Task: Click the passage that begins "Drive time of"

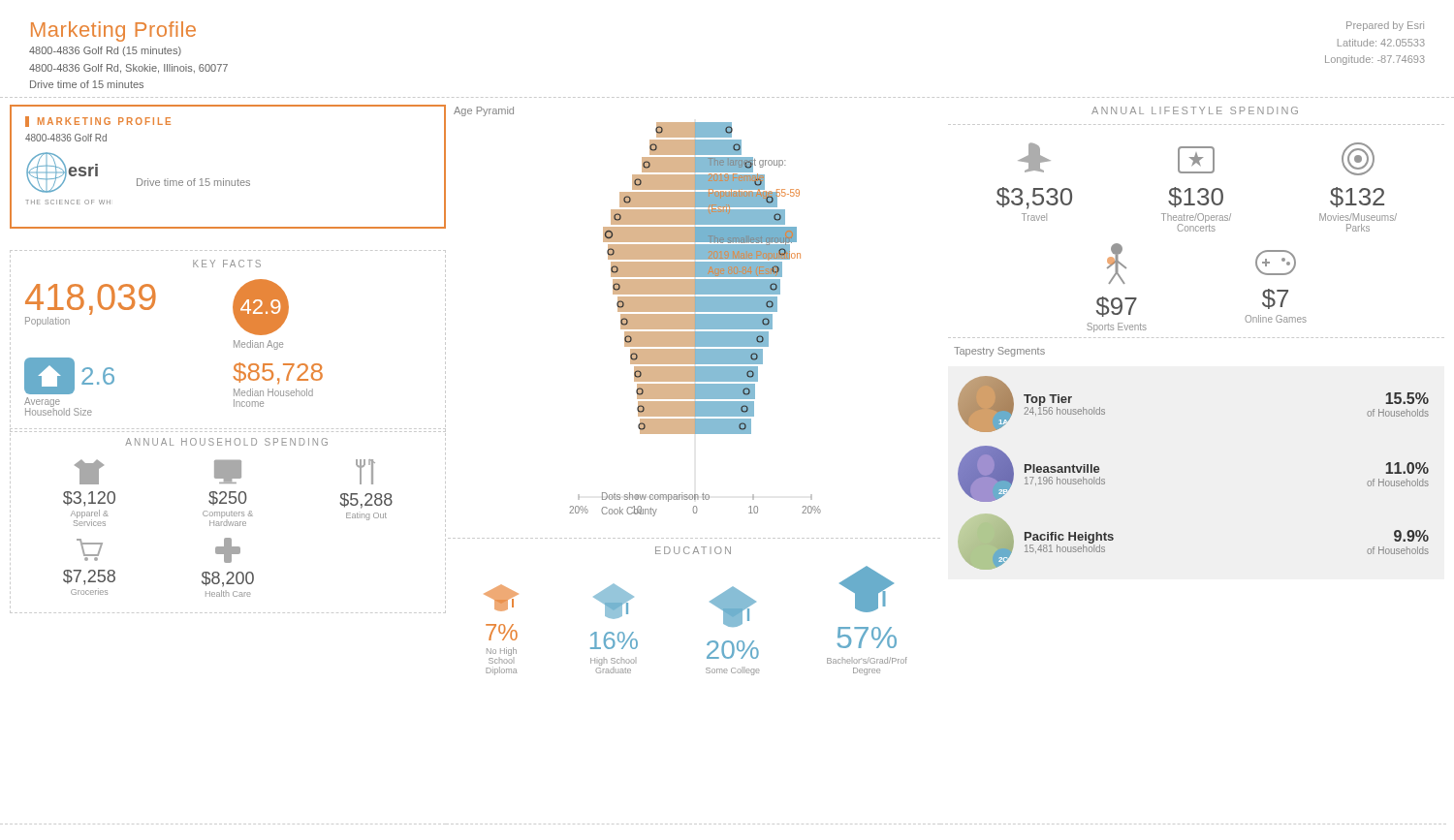Action: click(193, 182)
